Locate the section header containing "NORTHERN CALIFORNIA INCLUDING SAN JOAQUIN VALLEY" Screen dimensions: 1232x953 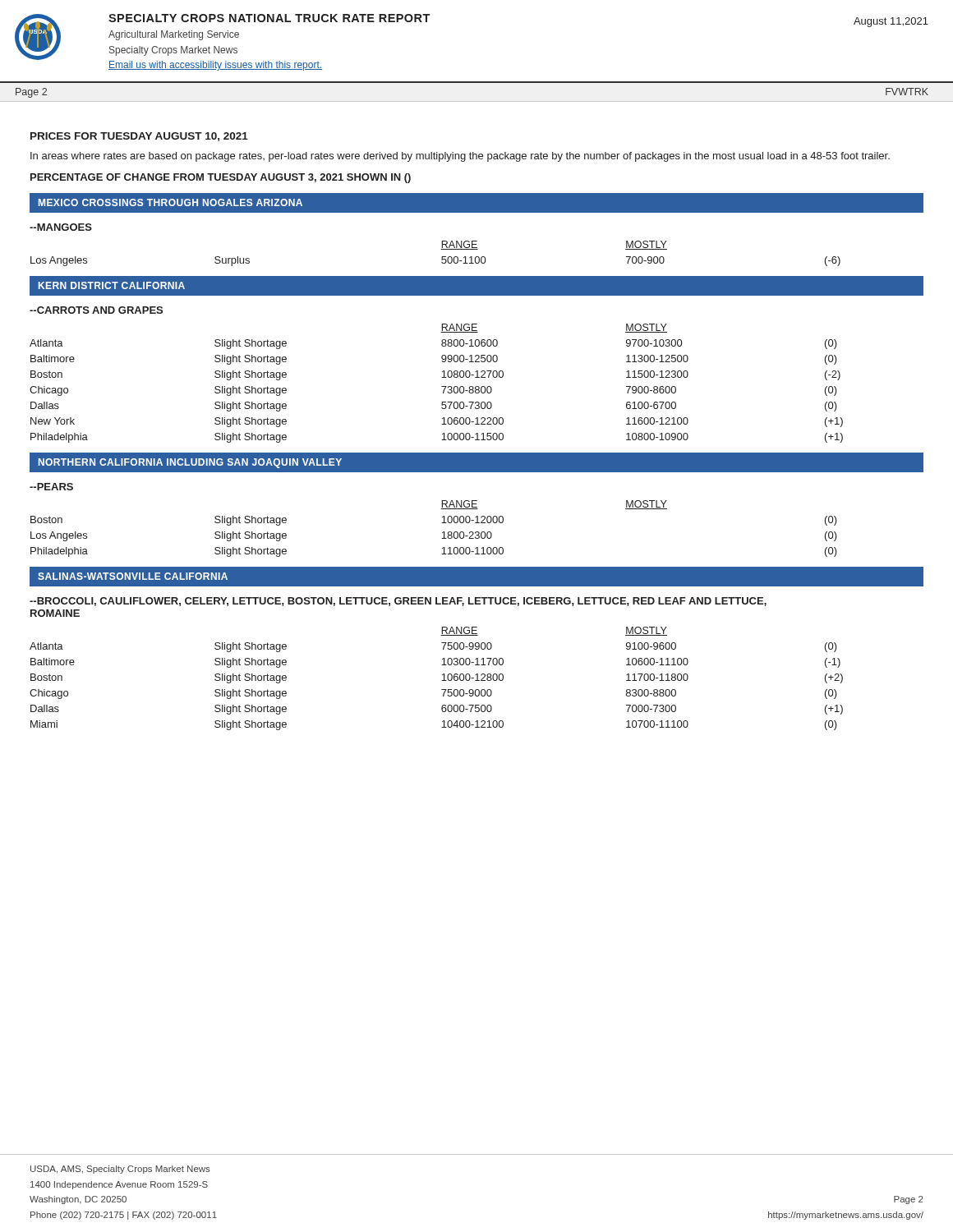190,462
